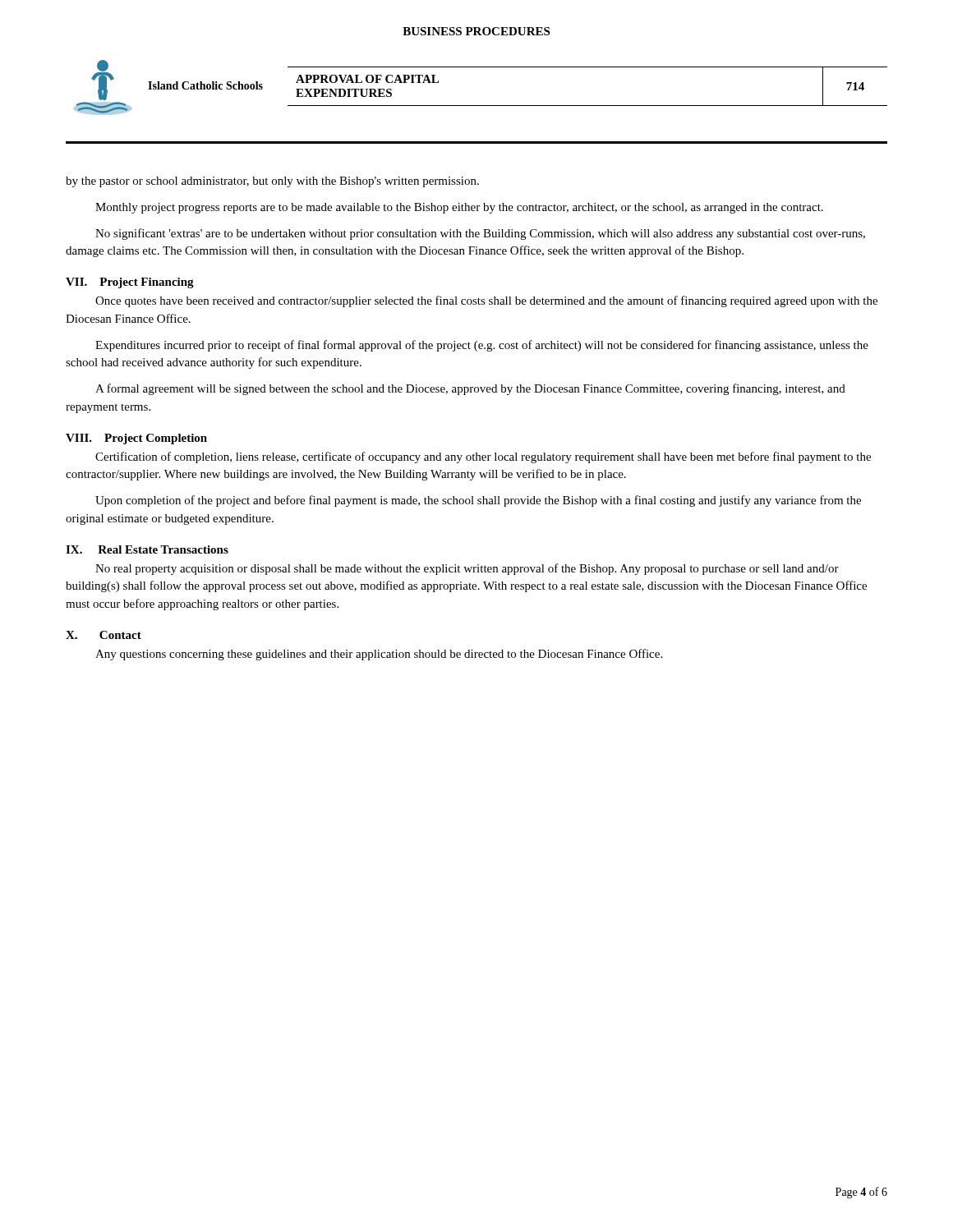Find the logo
The width and height of the screenshot is (953, 1232).
103,86
